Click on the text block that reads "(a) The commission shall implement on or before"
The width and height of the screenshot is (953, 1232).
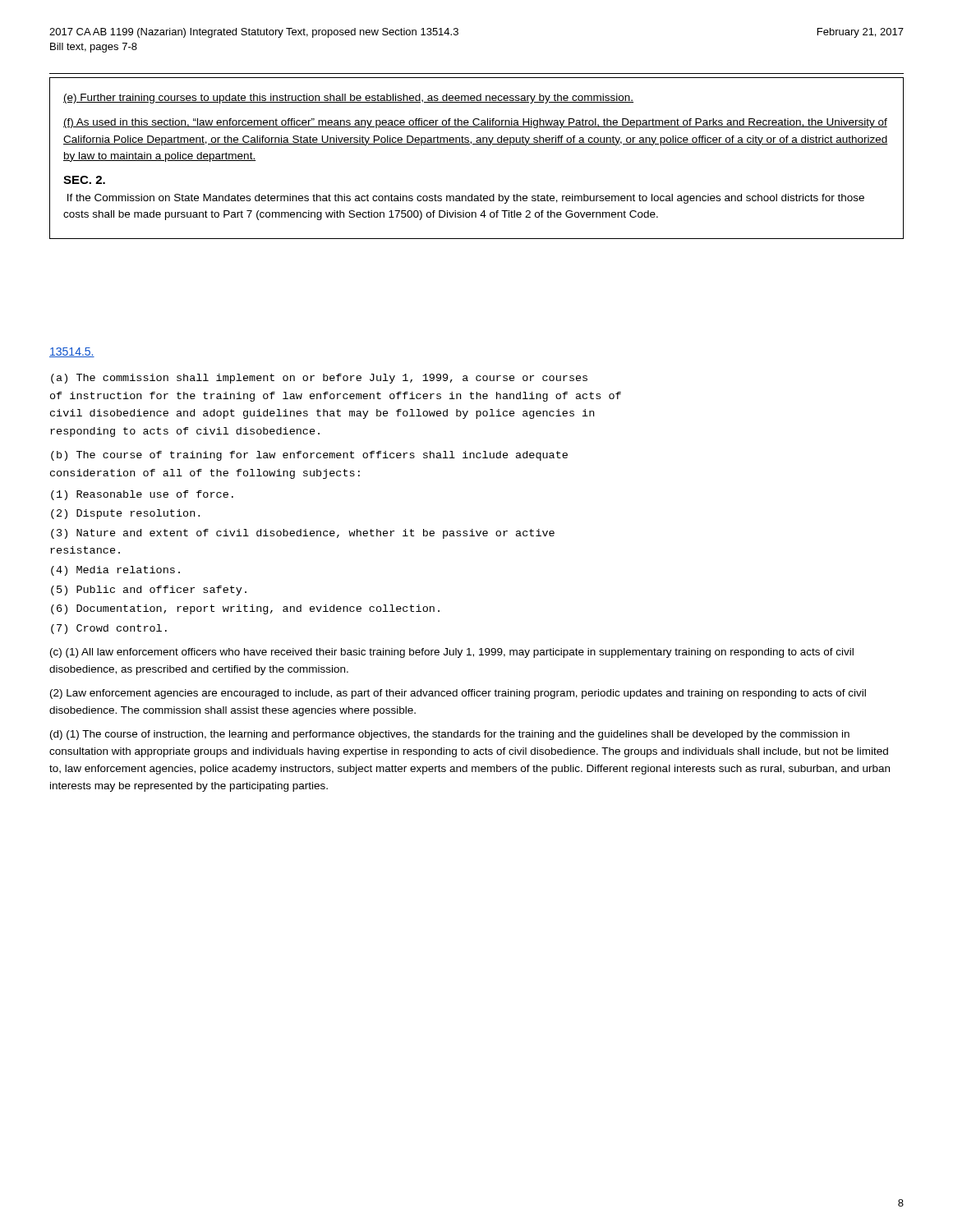335,405
